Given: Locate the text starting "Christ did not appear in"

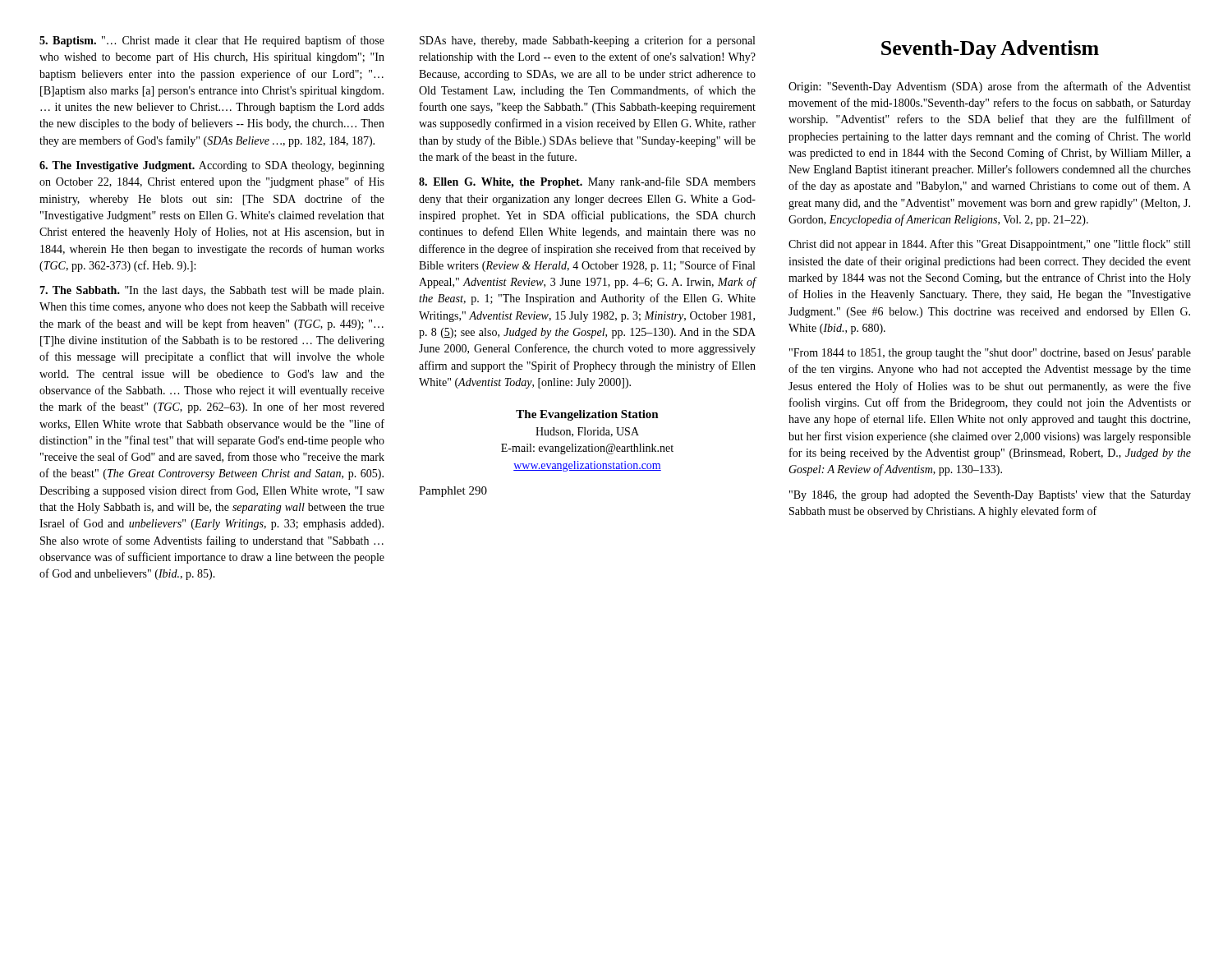Looking at the screenshot, I should click(x=990, y=287).
